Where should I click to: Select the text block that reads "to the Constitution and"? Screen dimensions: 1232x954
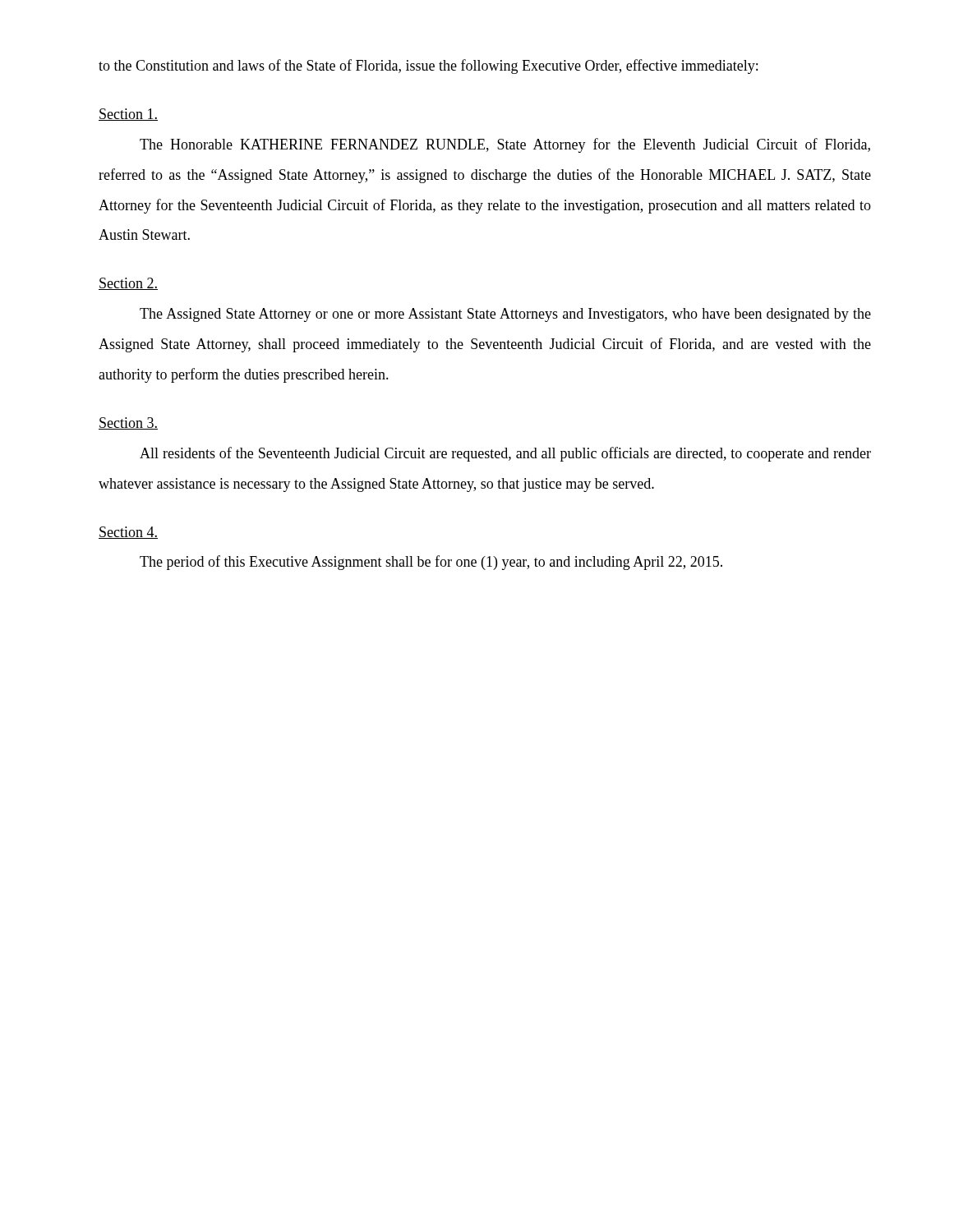pos(429,66)
